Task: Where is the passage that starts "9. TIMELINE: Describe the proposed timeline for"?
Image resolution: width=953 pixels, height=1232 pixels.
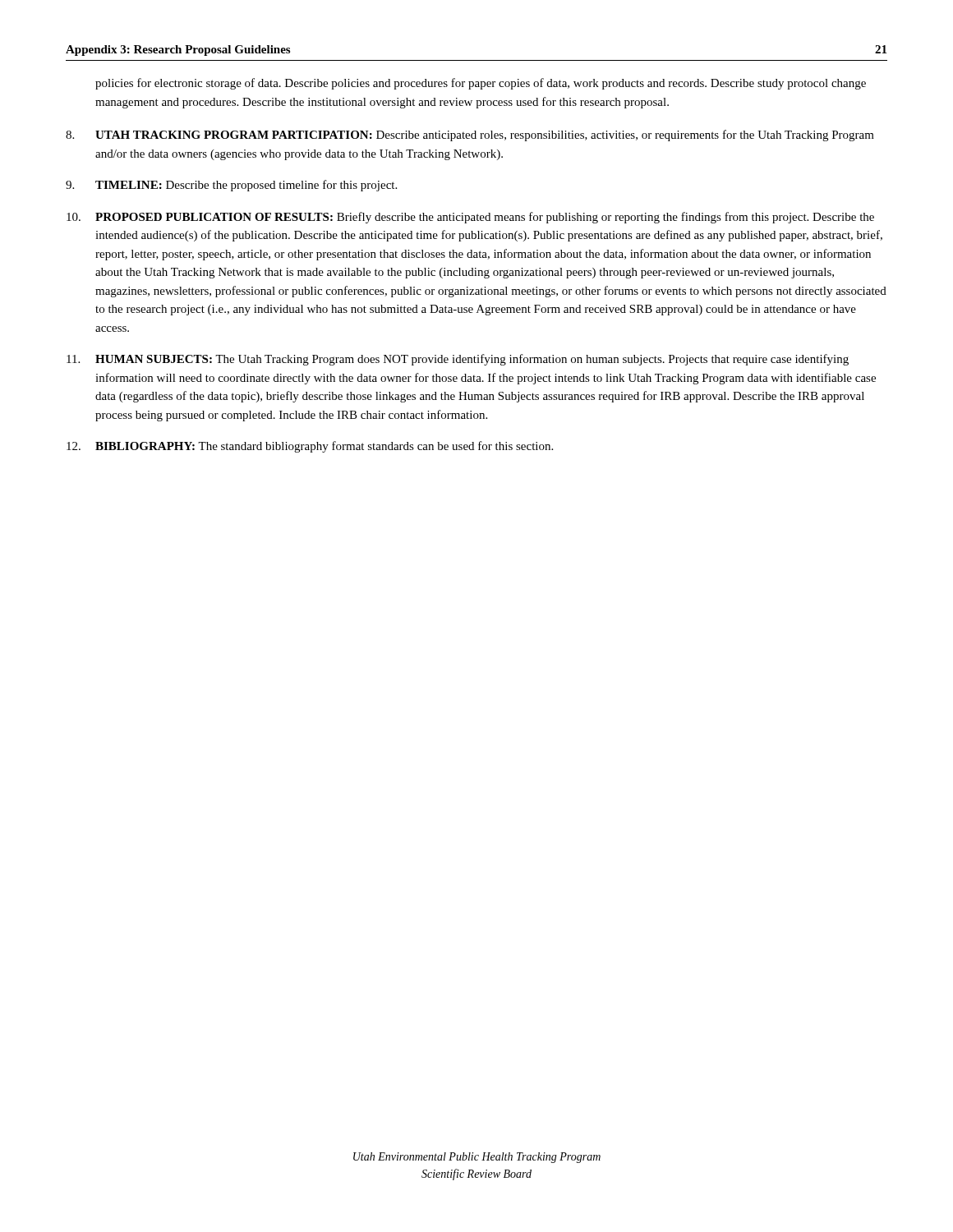Action: pos(231,186)
